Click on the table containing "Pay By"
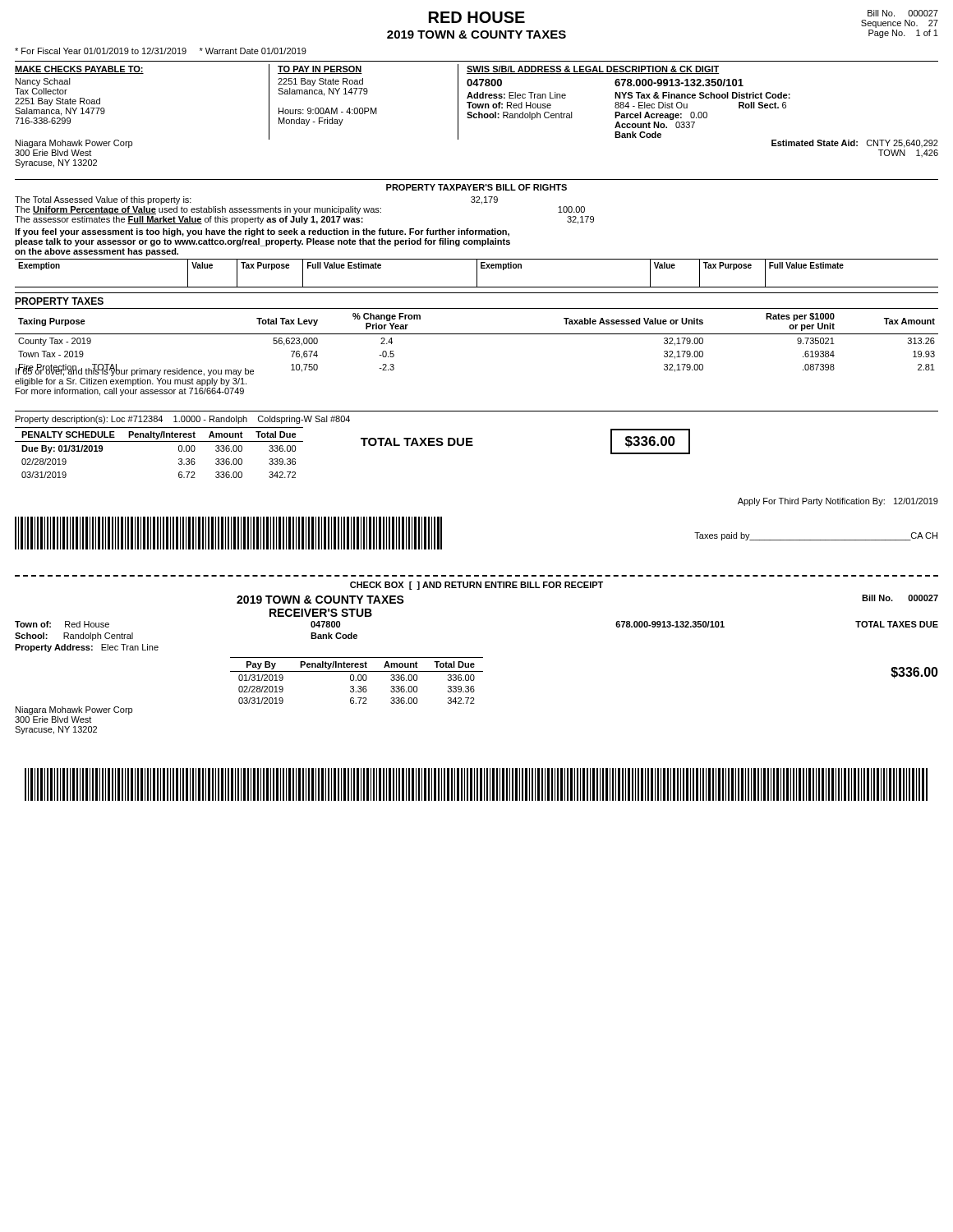The image size is (953, 1232). click(356, 682)
